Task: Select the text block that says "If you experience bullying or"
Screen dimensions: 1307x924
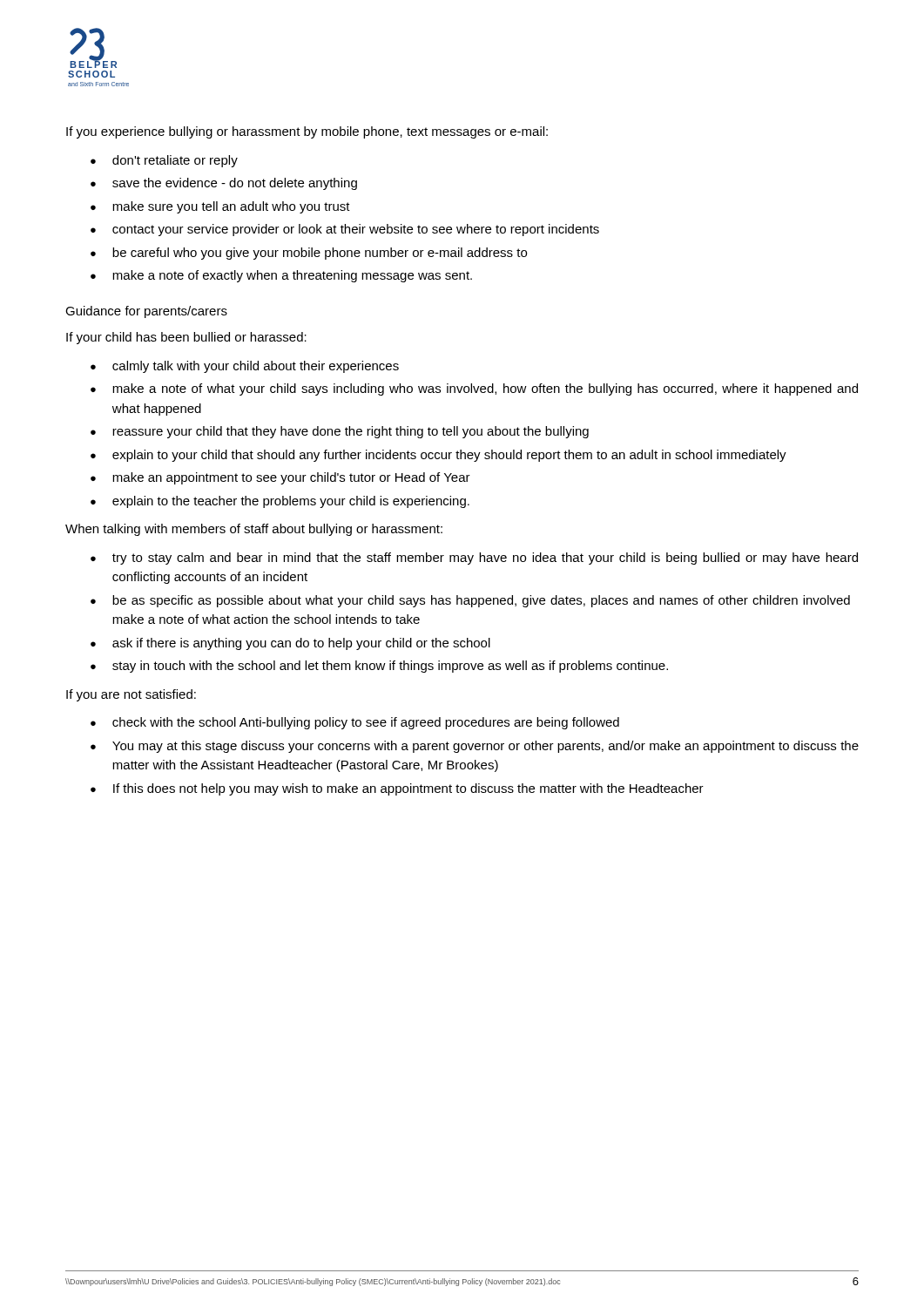Action: point(307,131)
